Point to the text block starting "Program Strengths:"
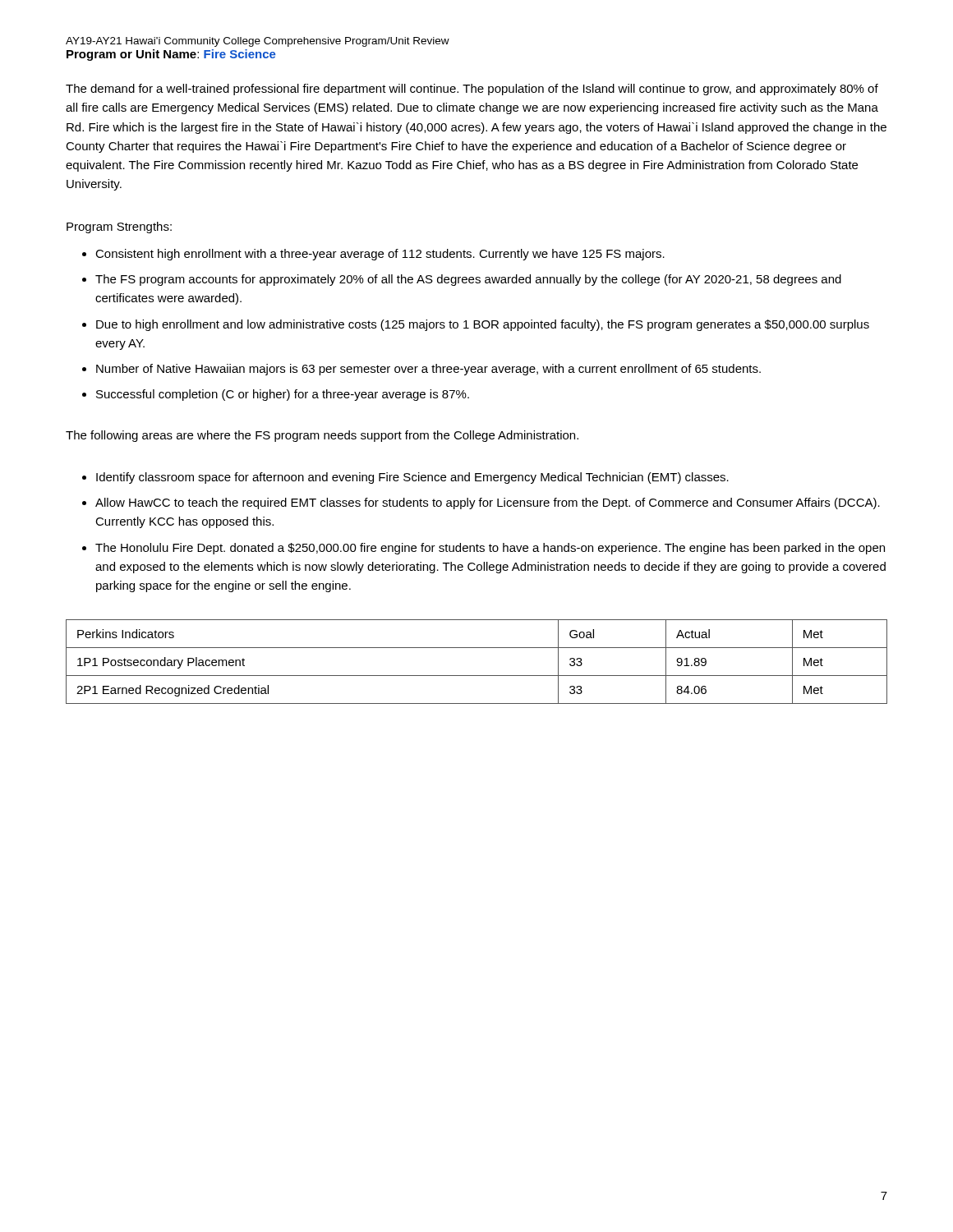Viewport: 953px width, 1232px height. [119, 226]
